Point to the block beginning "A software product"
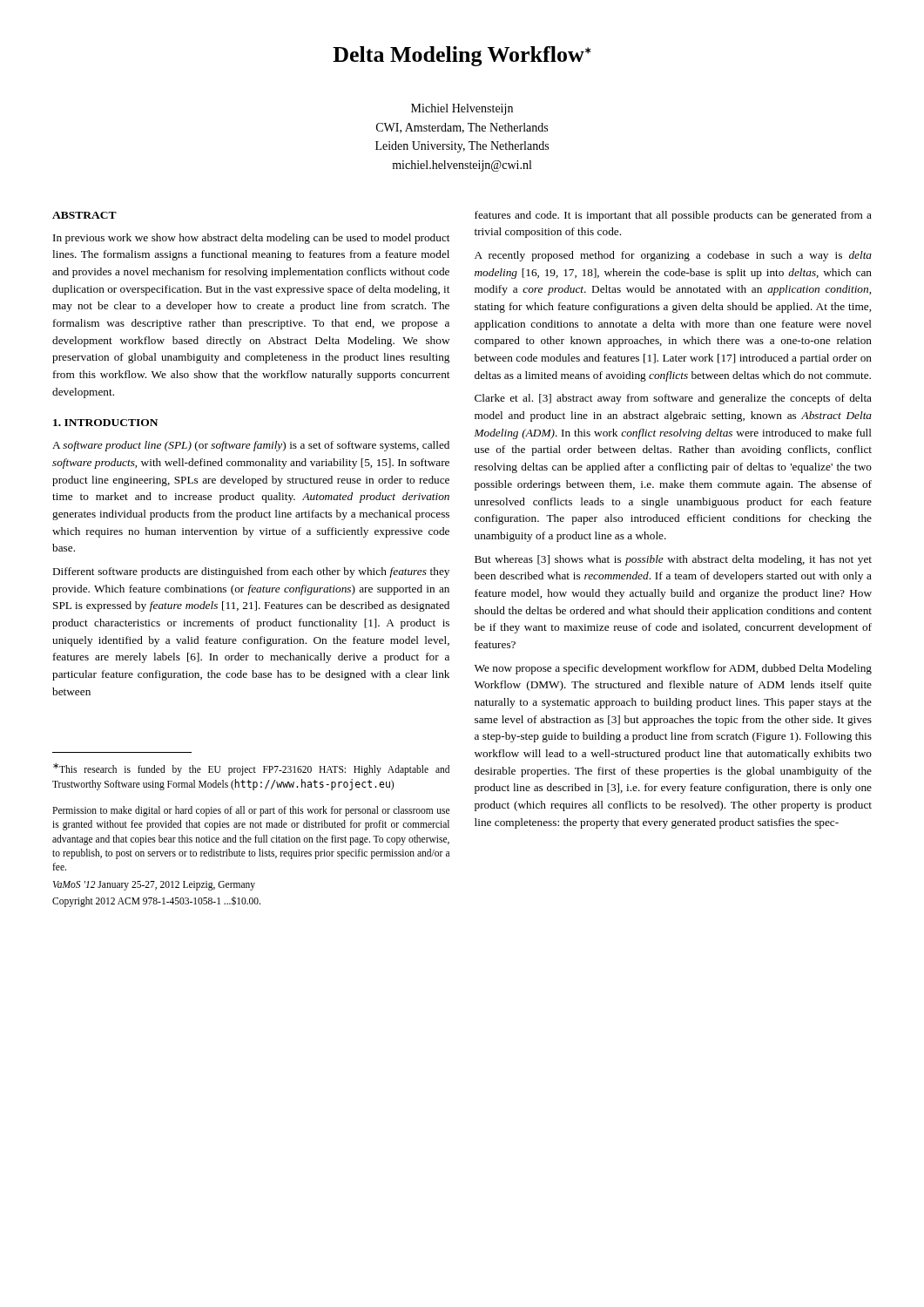 (x=251, y=569)
